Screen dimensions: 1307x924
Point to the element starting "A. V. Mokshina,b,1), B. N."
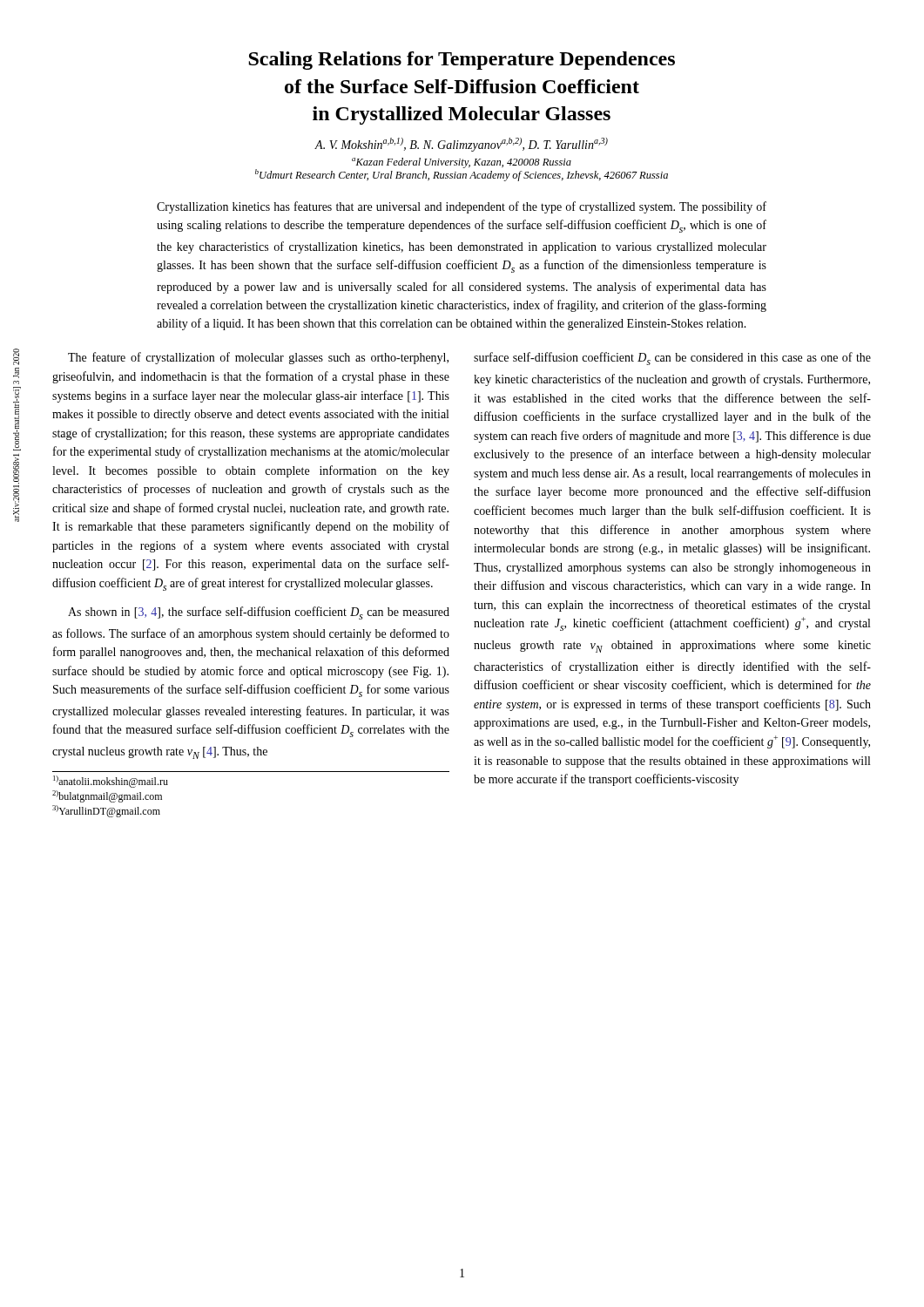462,145
